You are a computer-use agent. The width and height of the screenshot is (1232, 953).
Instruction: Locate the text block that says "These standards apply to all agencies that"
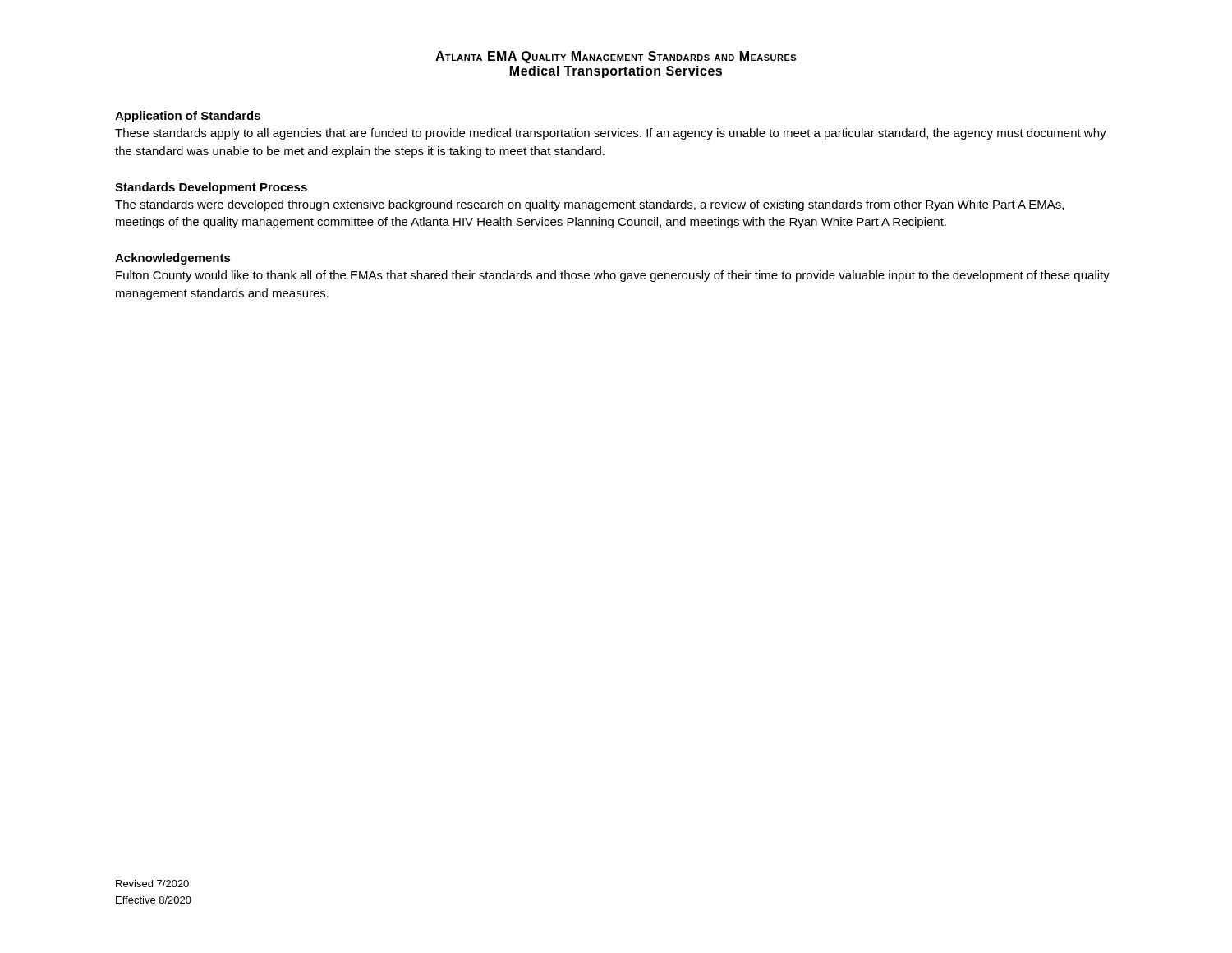pos(610,142)
